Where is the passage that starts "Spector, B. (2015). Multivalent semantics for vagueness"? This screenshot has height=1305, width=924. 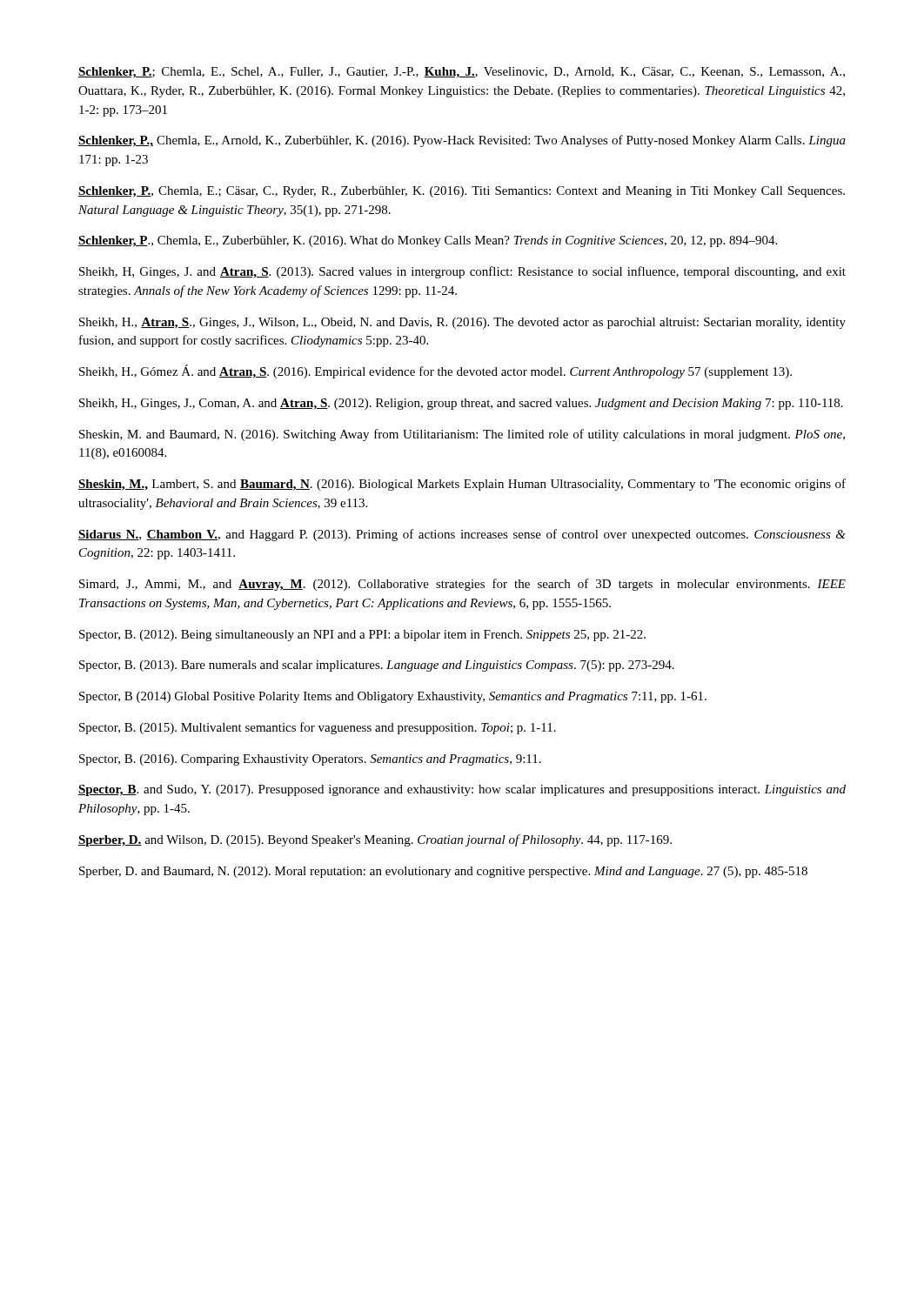pos(317,727)
